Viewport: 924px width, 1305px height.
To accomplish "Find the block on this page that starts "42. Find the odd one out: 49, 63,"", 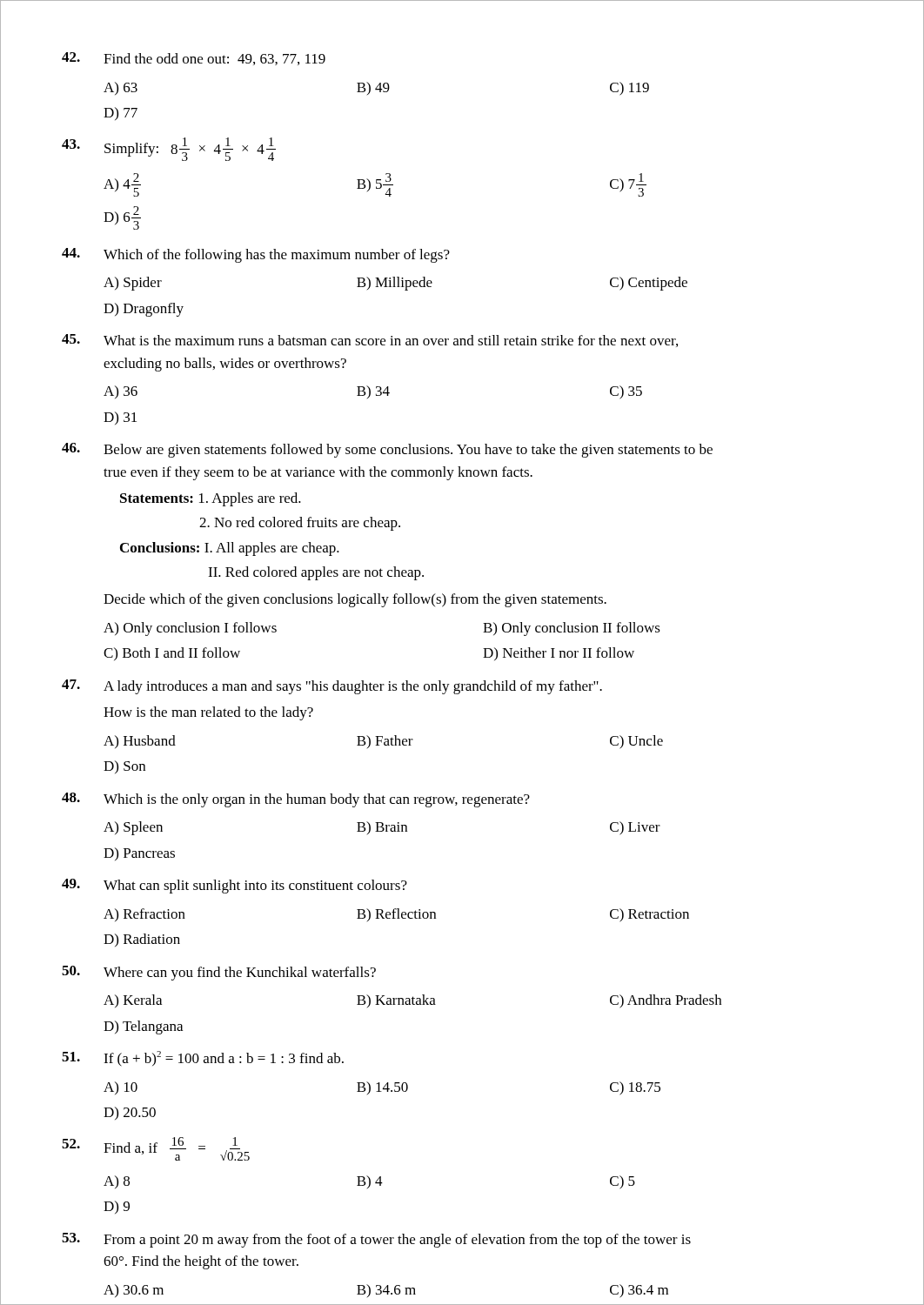I will point(194,59).
